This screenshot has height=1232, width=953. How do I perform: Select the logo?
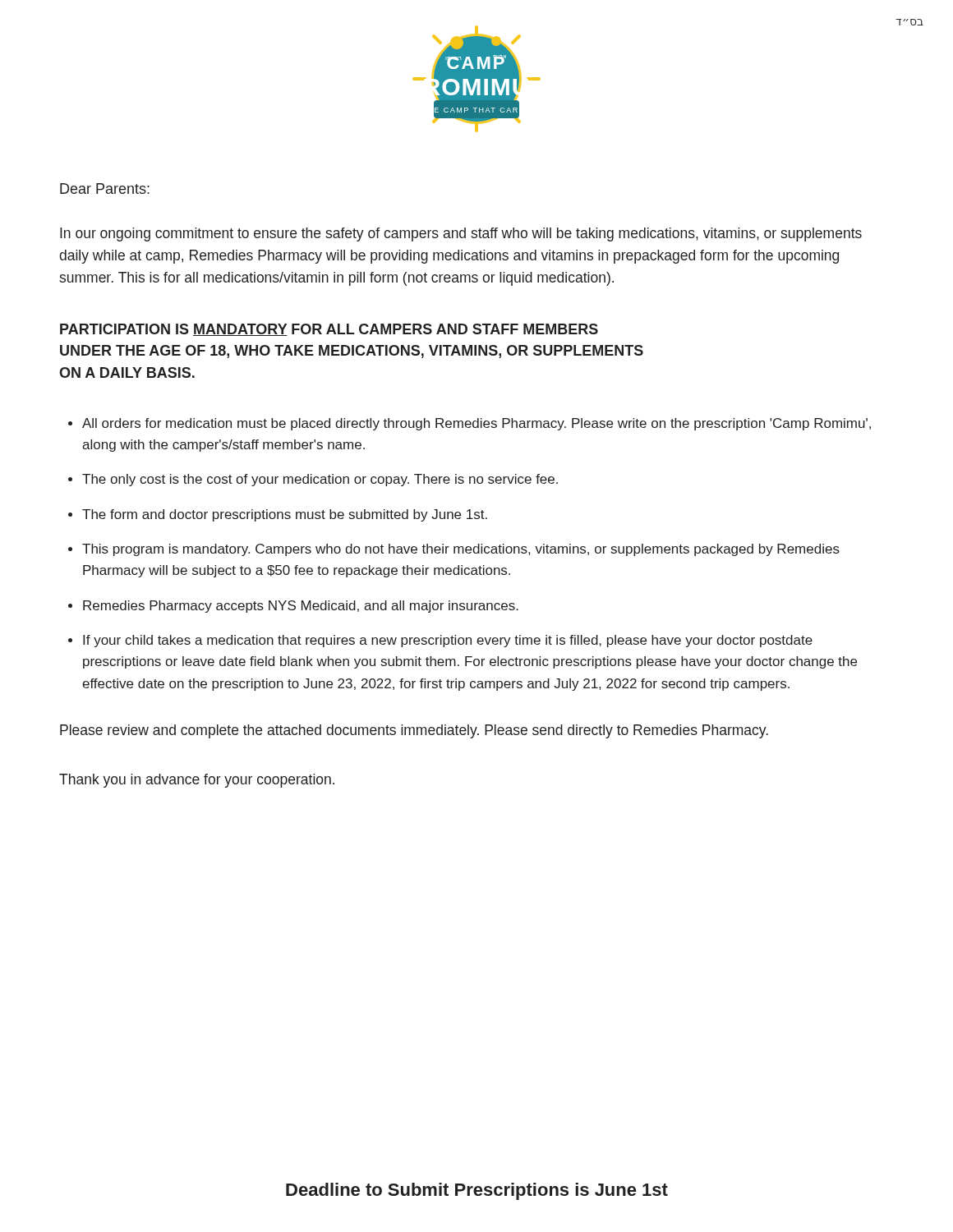pyautogui.click(x=476, y=97)
